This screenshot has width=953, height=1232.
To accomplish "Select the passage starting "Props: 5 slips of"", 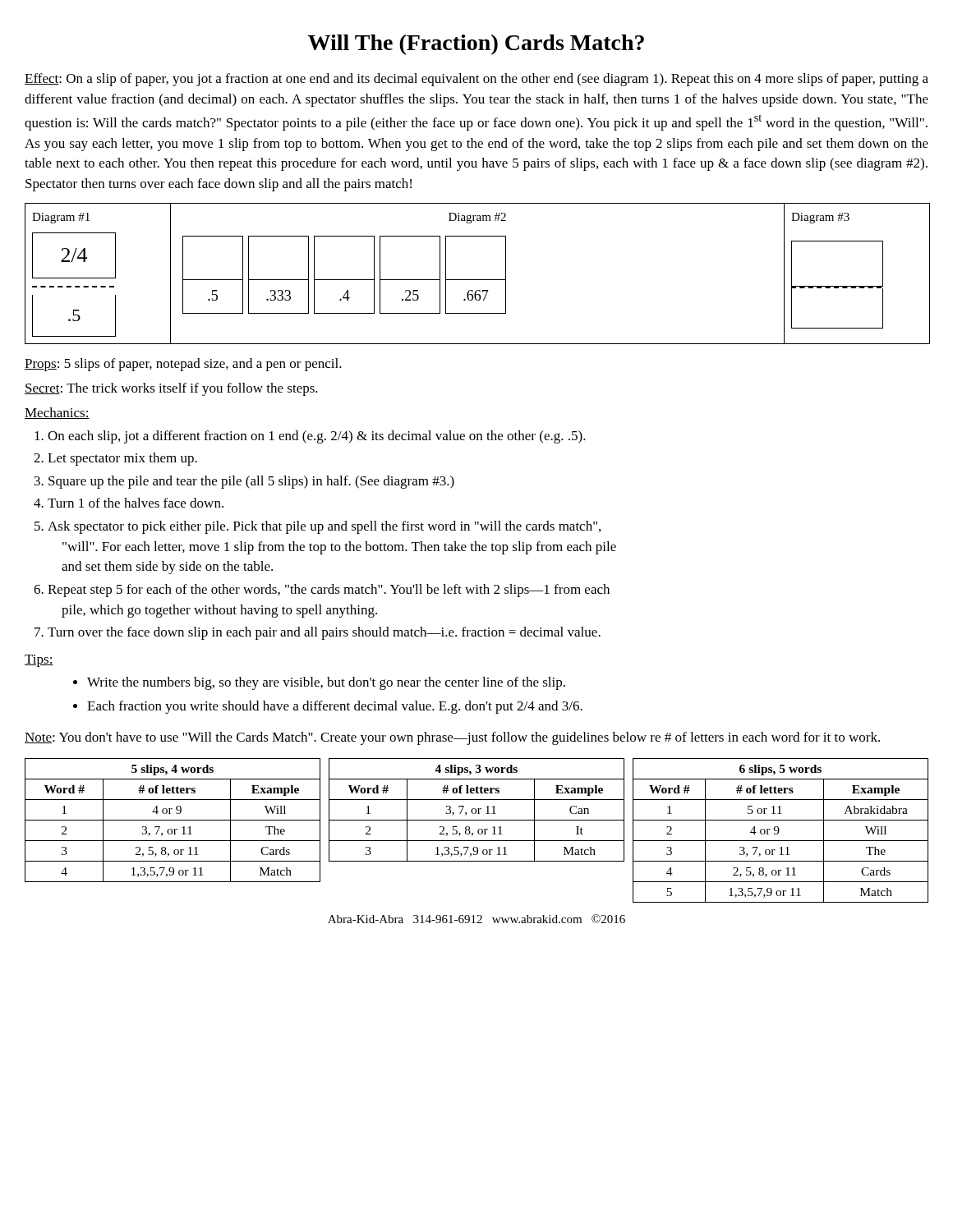I will coord(183,363).
